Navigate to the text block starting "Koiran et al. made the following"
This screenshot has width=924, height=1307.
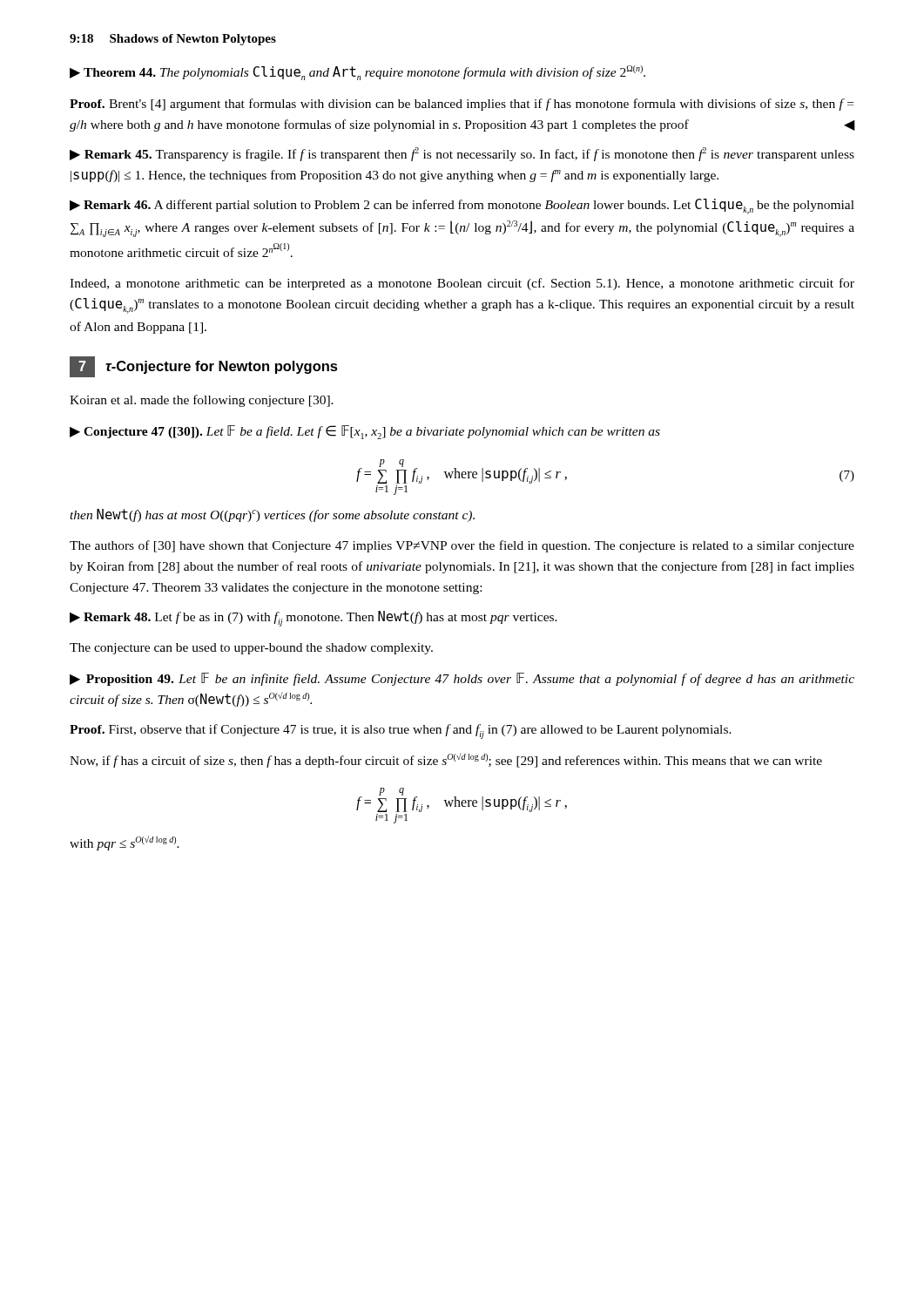202,401
